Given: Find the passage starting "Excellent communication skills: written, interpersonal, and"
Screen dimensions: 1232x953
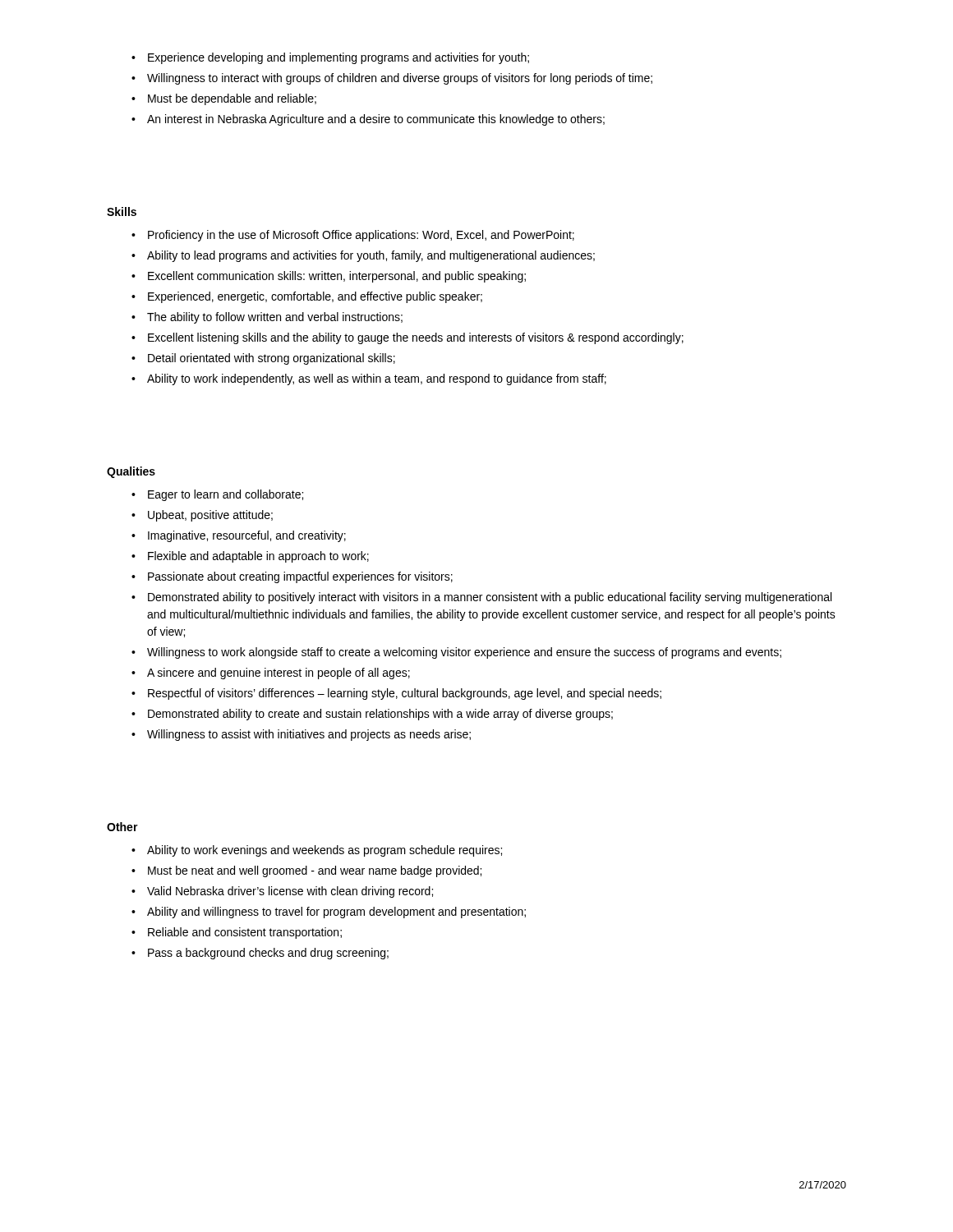Looking at the screenshot, I should tap(489, 276).
